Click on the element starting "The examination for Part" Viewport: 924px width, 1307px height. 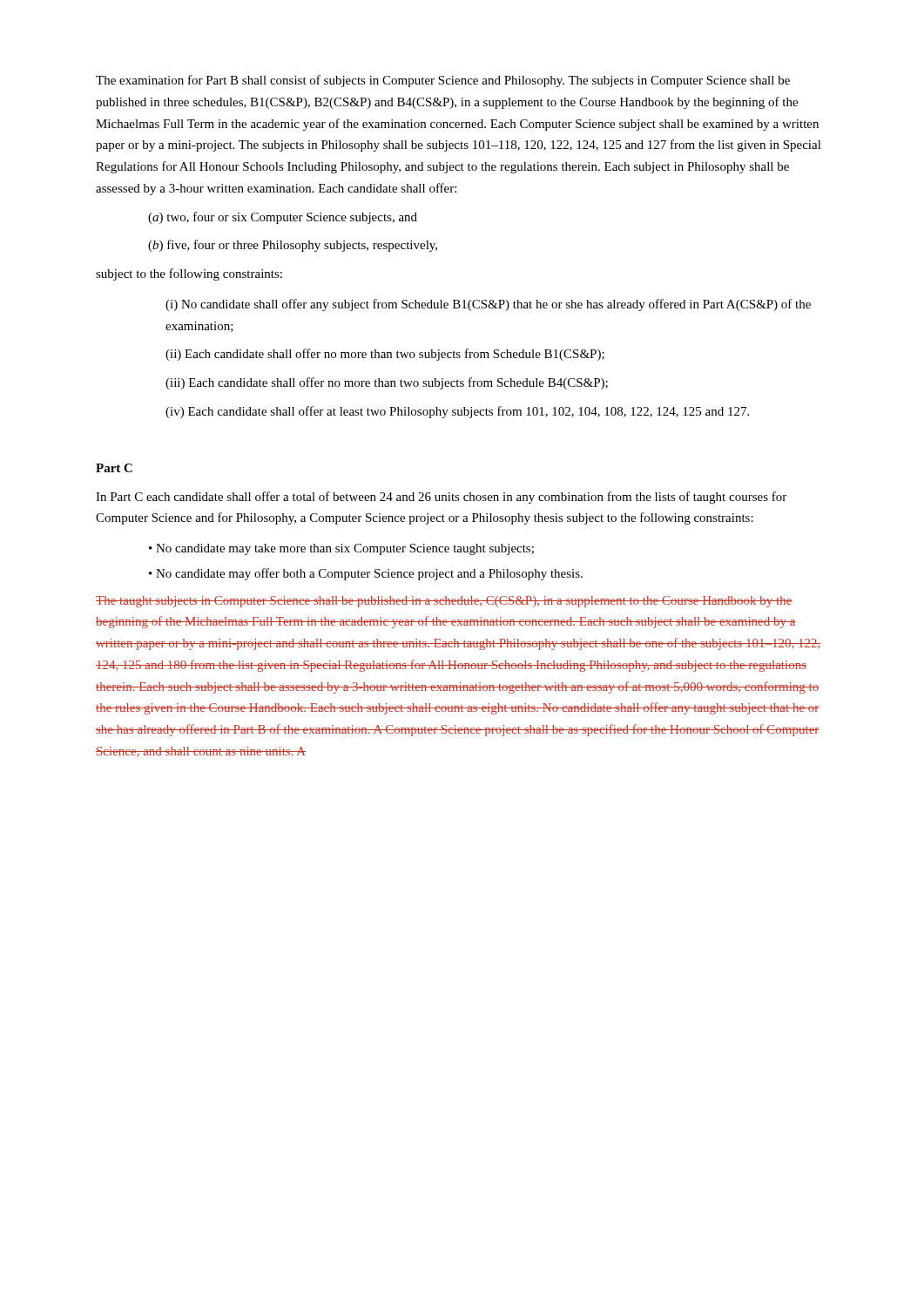tap(462, 134)
